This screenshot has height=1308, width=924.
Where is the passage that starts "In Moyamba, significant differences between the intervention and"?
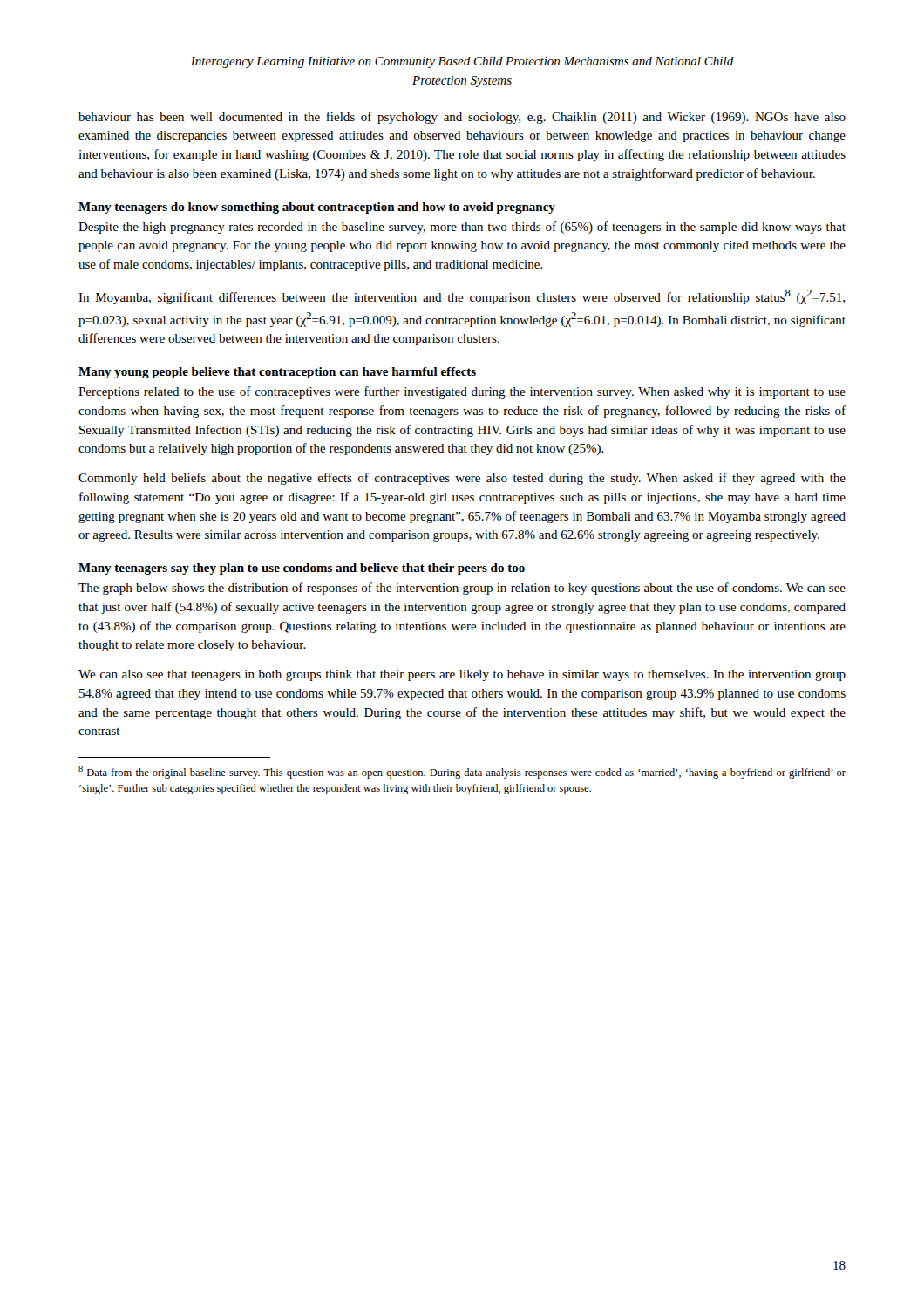tap(462, 316)
